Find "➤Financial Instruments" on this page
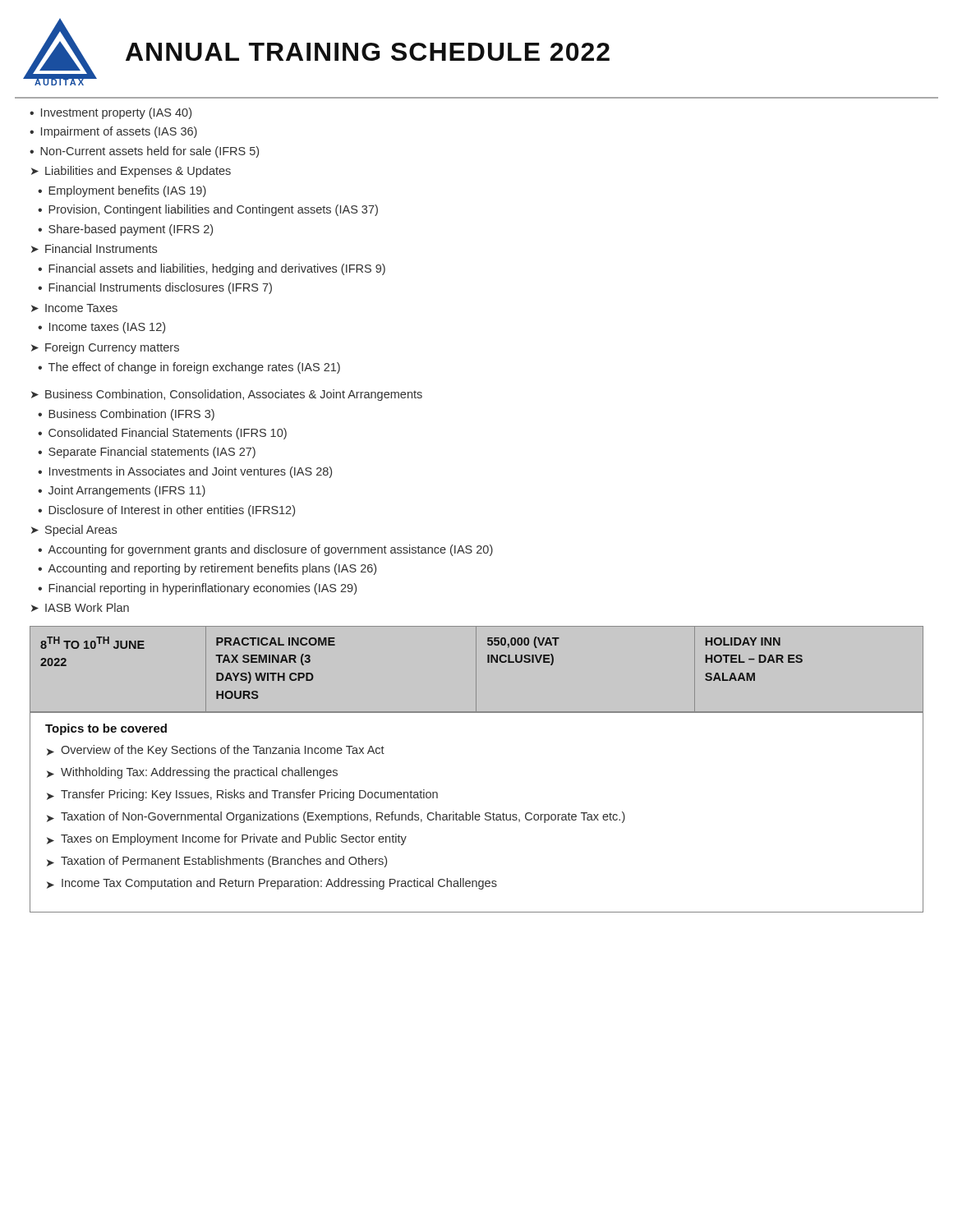This screenshot has width=953, height=1232. coord(94,250)
